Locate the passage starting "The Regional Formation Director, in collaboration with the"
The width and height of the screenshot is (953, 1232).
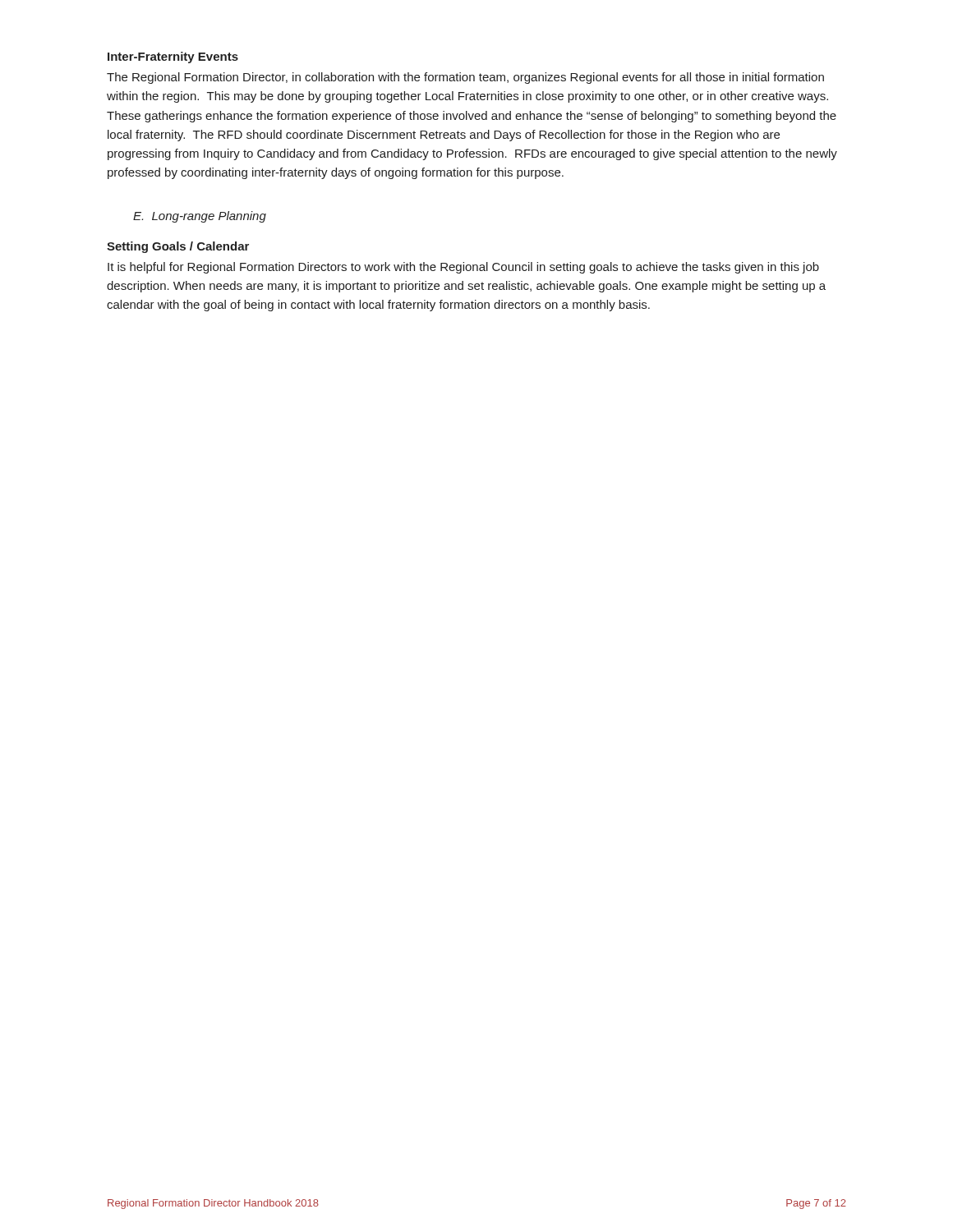[x=472, y=125]
